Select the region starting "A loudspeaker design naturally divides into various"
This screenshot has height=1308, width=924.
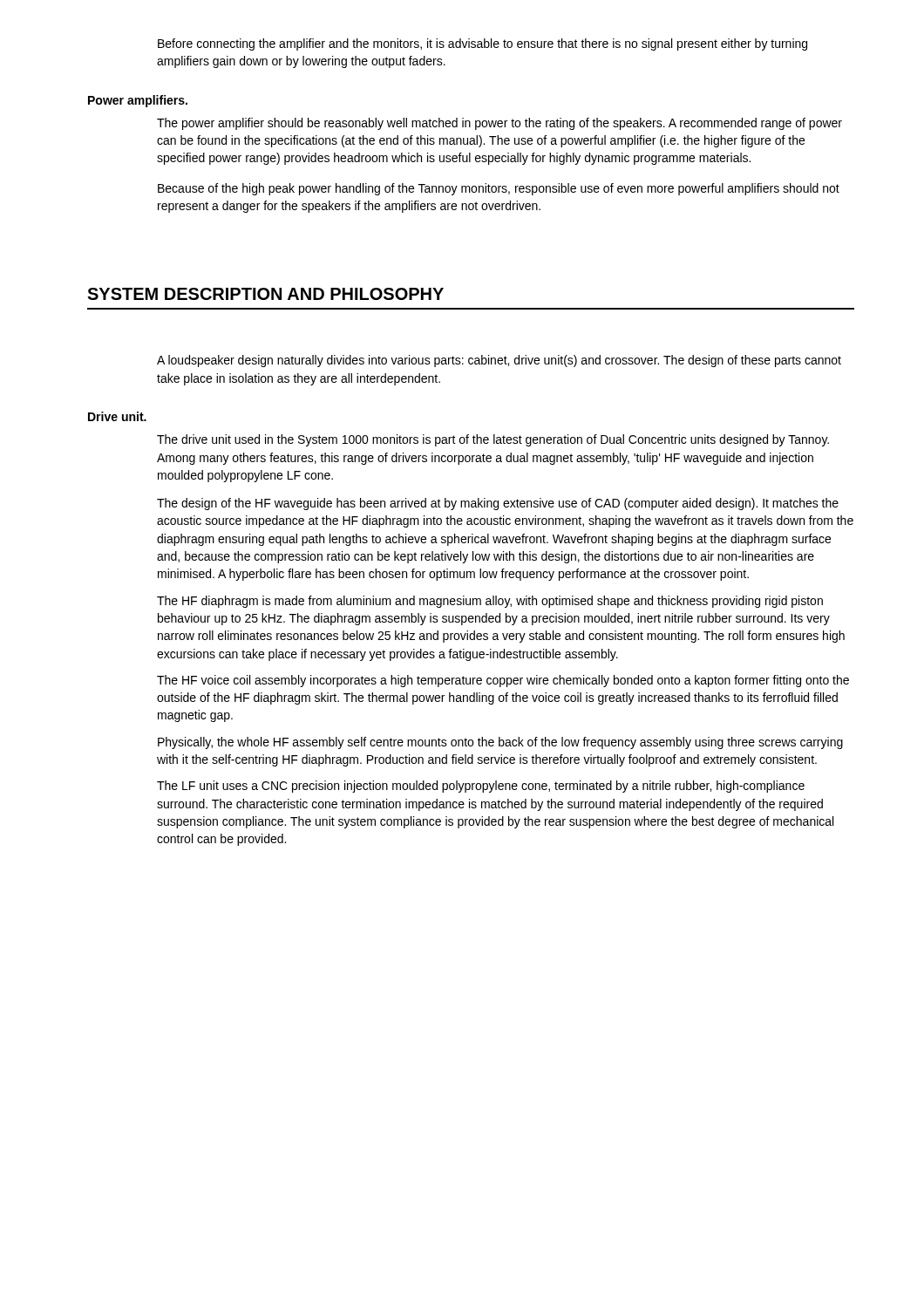pyautogui.click(x=506, y=369)
